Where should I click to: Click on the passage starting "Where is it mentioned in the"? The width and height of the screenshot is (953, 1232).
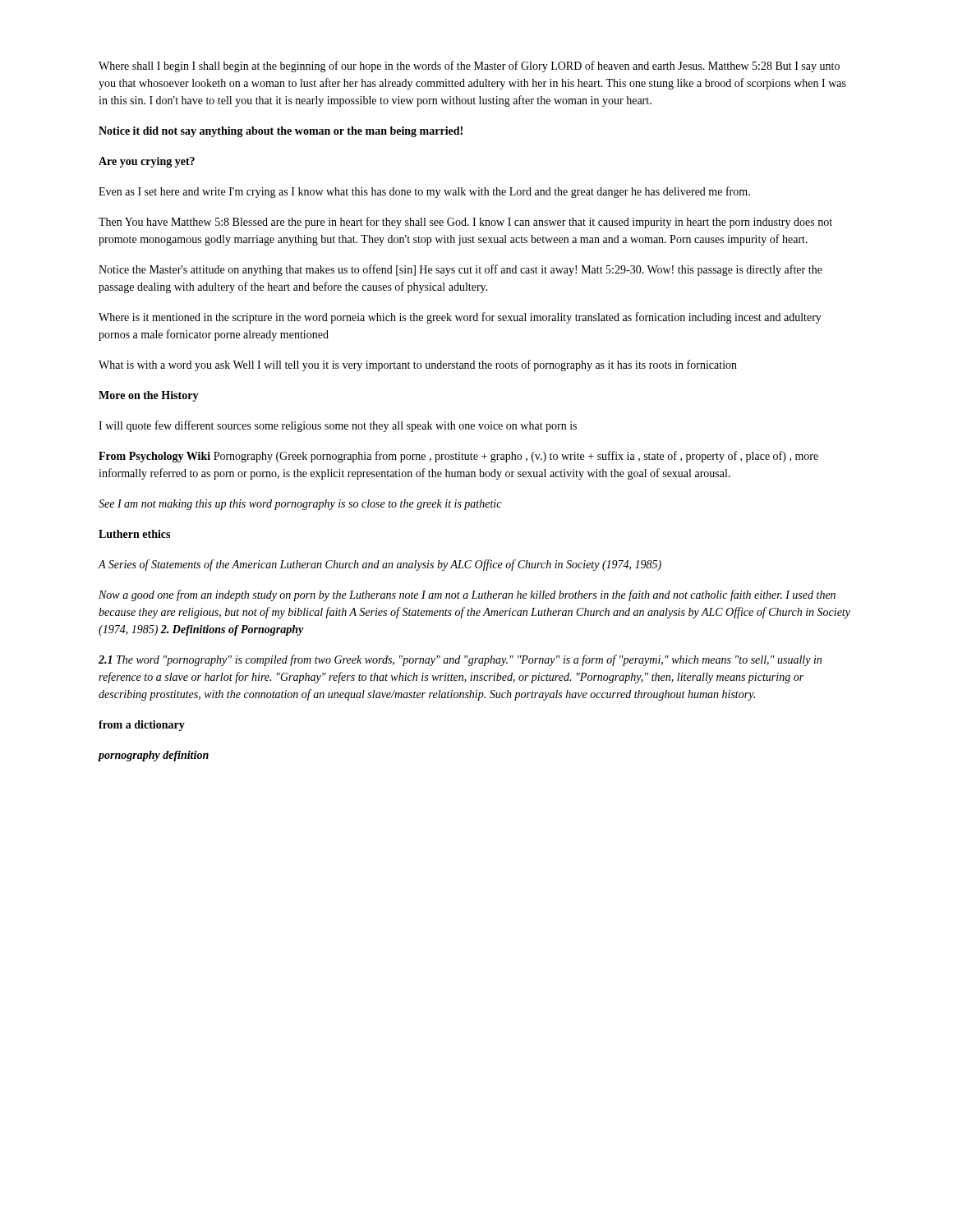460,326
